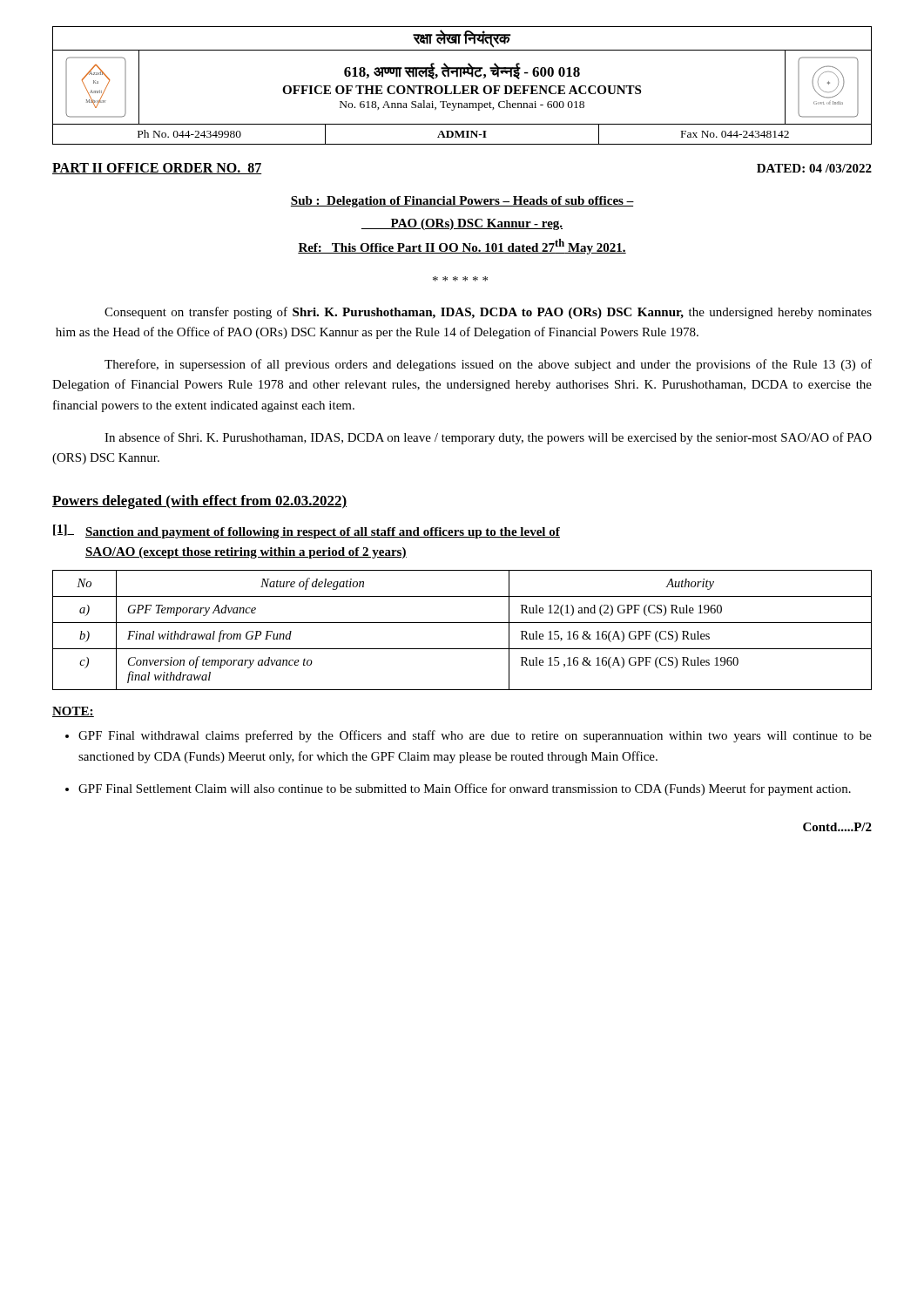Click on the block starting "Therefore, in supersession of all"

(462, 384)
